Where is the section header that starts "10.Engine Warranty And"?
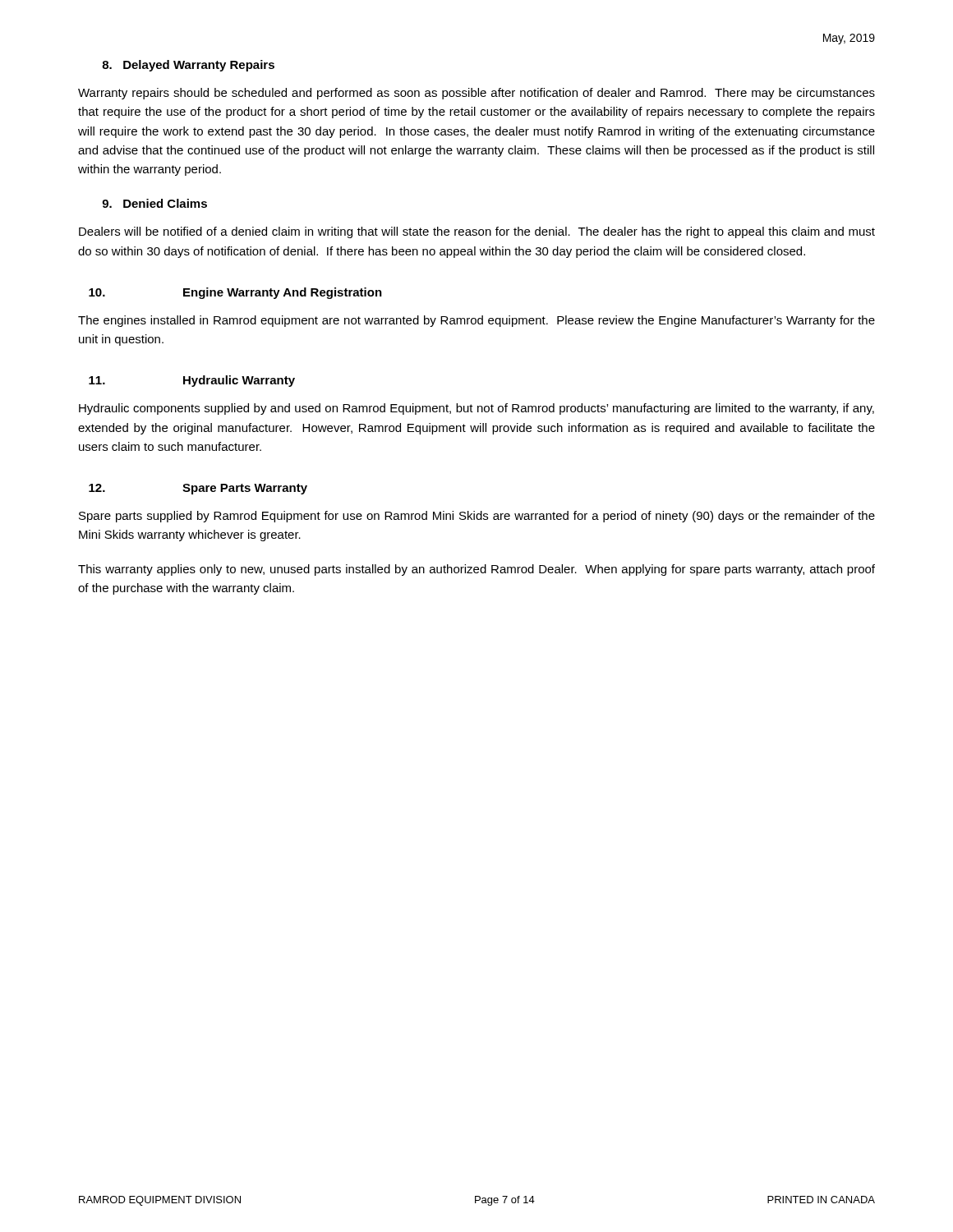Viewport: 953px width, 1232px height. pyautogui.click(x=230, y=292)
